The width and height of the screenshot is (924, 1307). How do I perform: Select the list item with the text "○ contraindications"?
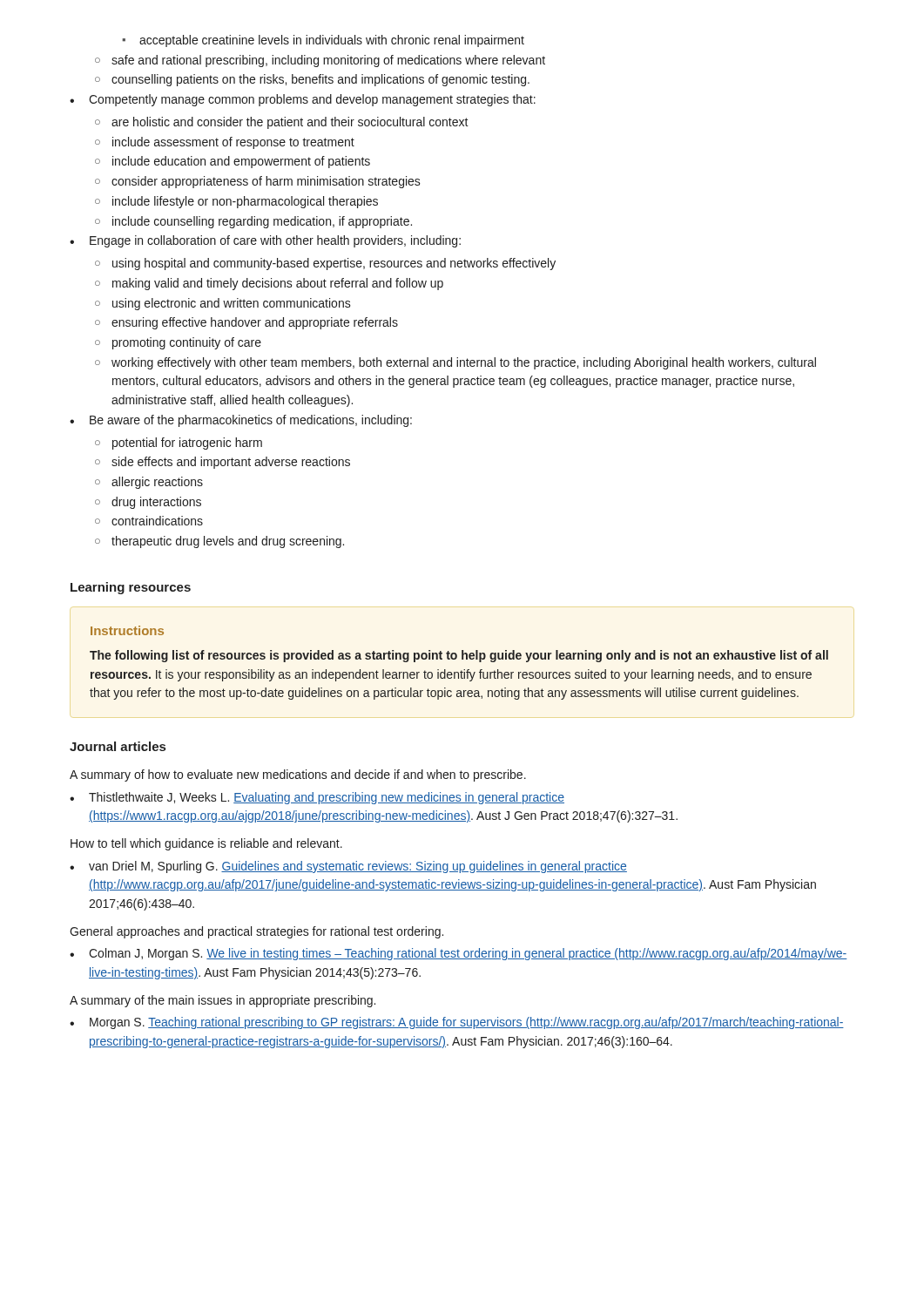(149, 521)
